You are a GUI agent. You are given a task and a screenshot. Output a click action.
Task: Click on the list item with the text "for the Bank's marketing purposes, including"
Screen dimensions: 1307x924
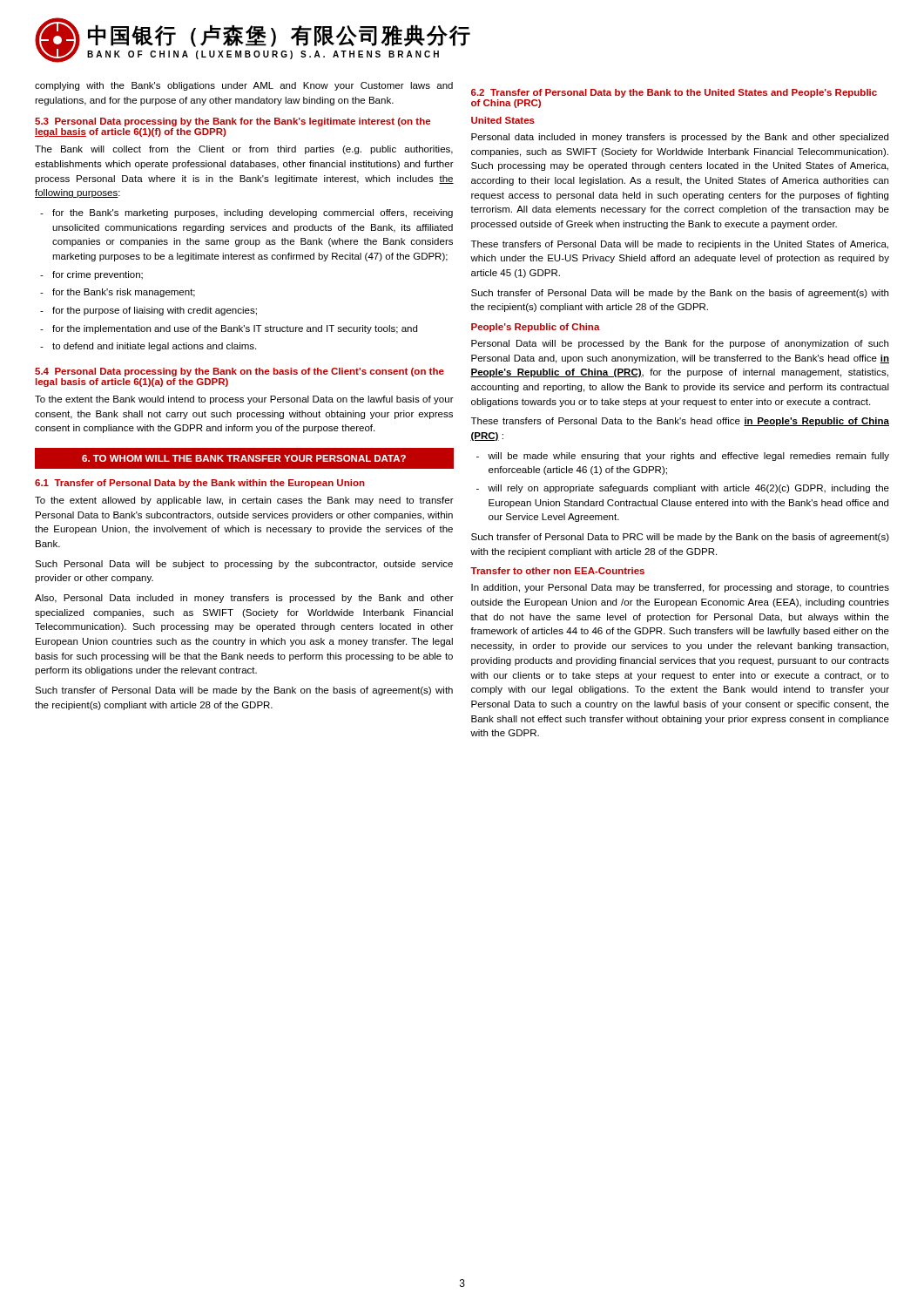tap(253, 234)
